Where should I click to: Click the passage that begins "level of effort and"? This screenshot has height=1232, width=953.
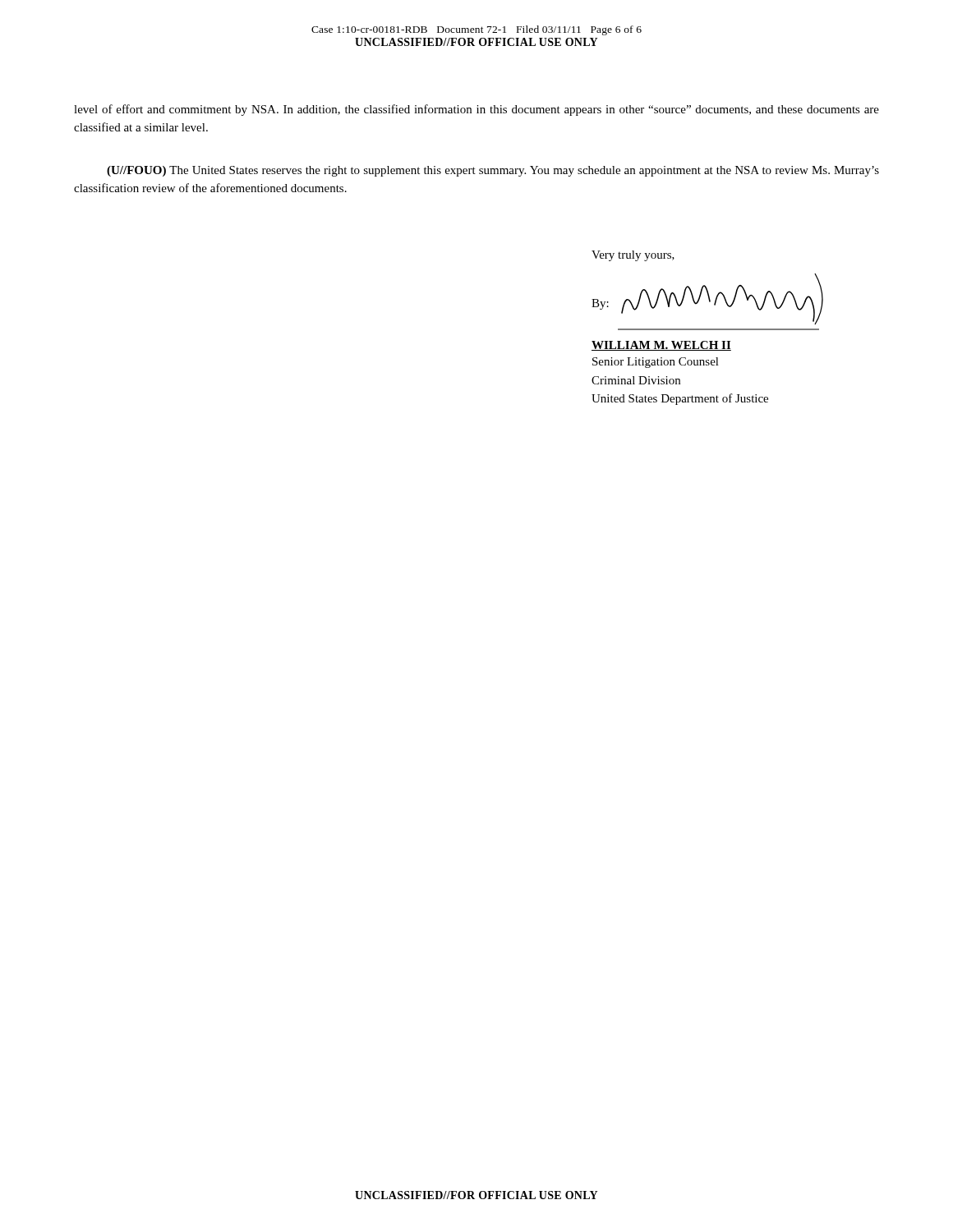(476, 119)
